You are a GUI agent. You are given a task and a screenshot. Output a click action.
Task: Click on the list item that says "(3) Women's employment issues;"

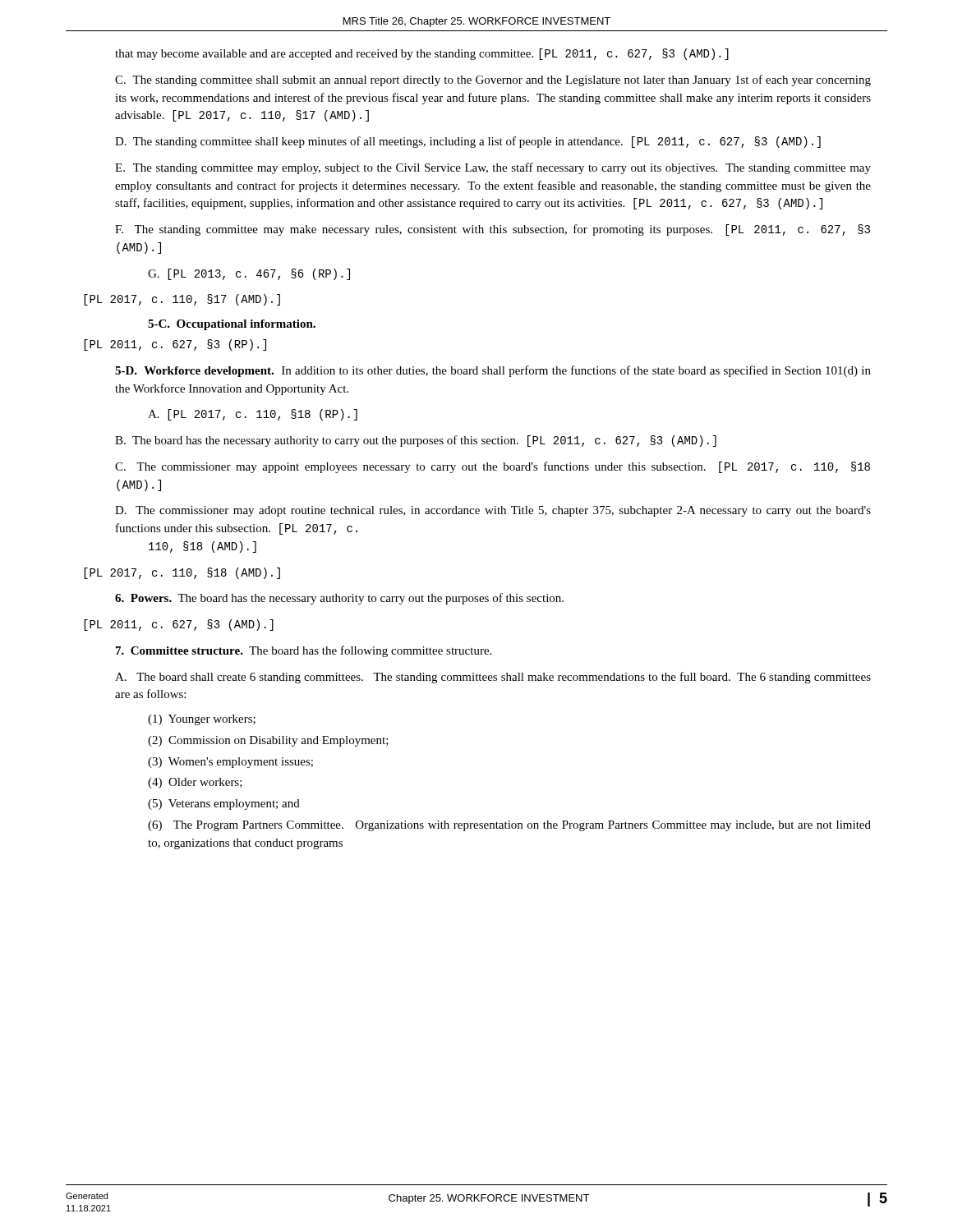[x=231, y=761]
